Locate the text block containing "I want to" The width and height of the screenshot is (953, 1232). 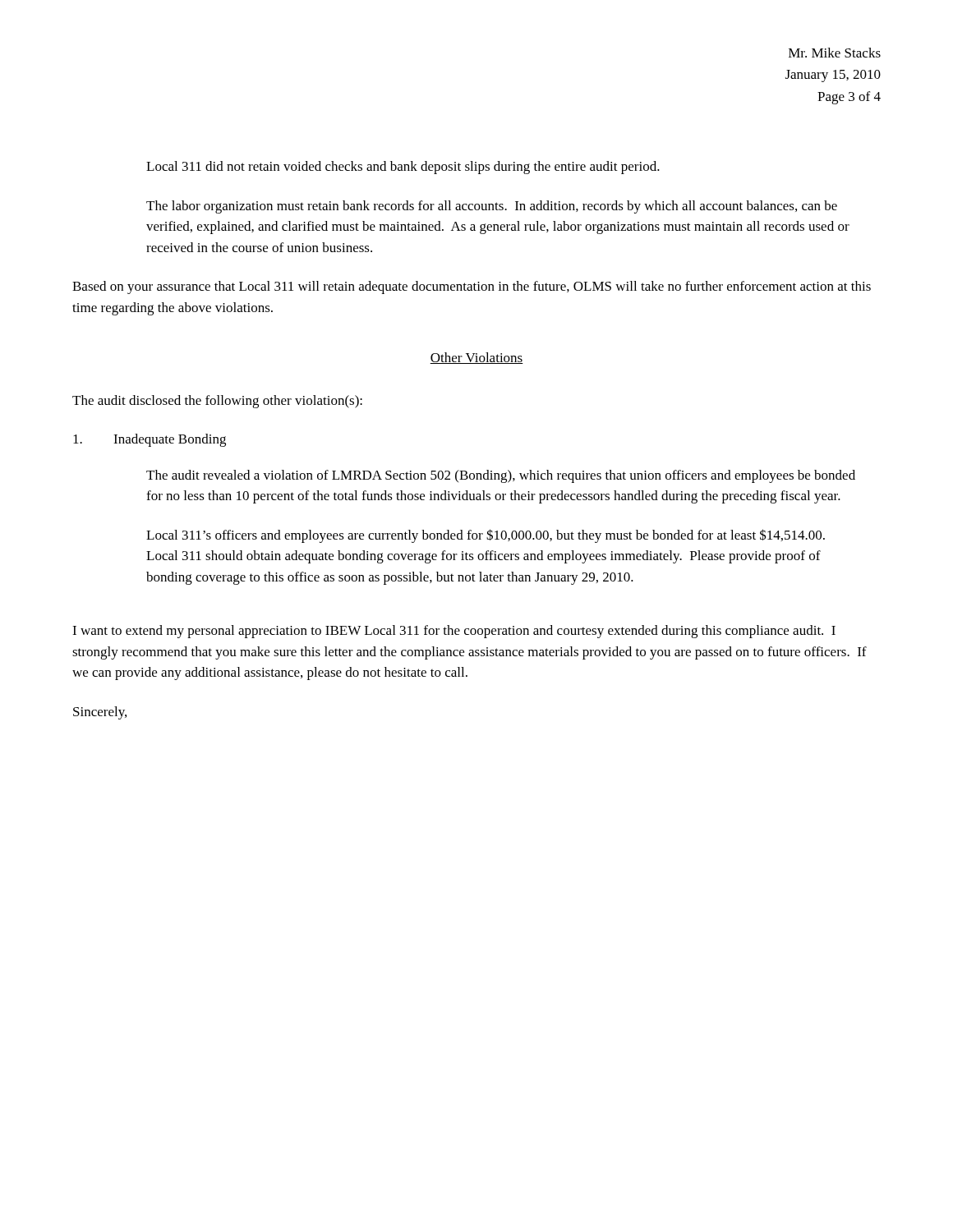[469, 651]
